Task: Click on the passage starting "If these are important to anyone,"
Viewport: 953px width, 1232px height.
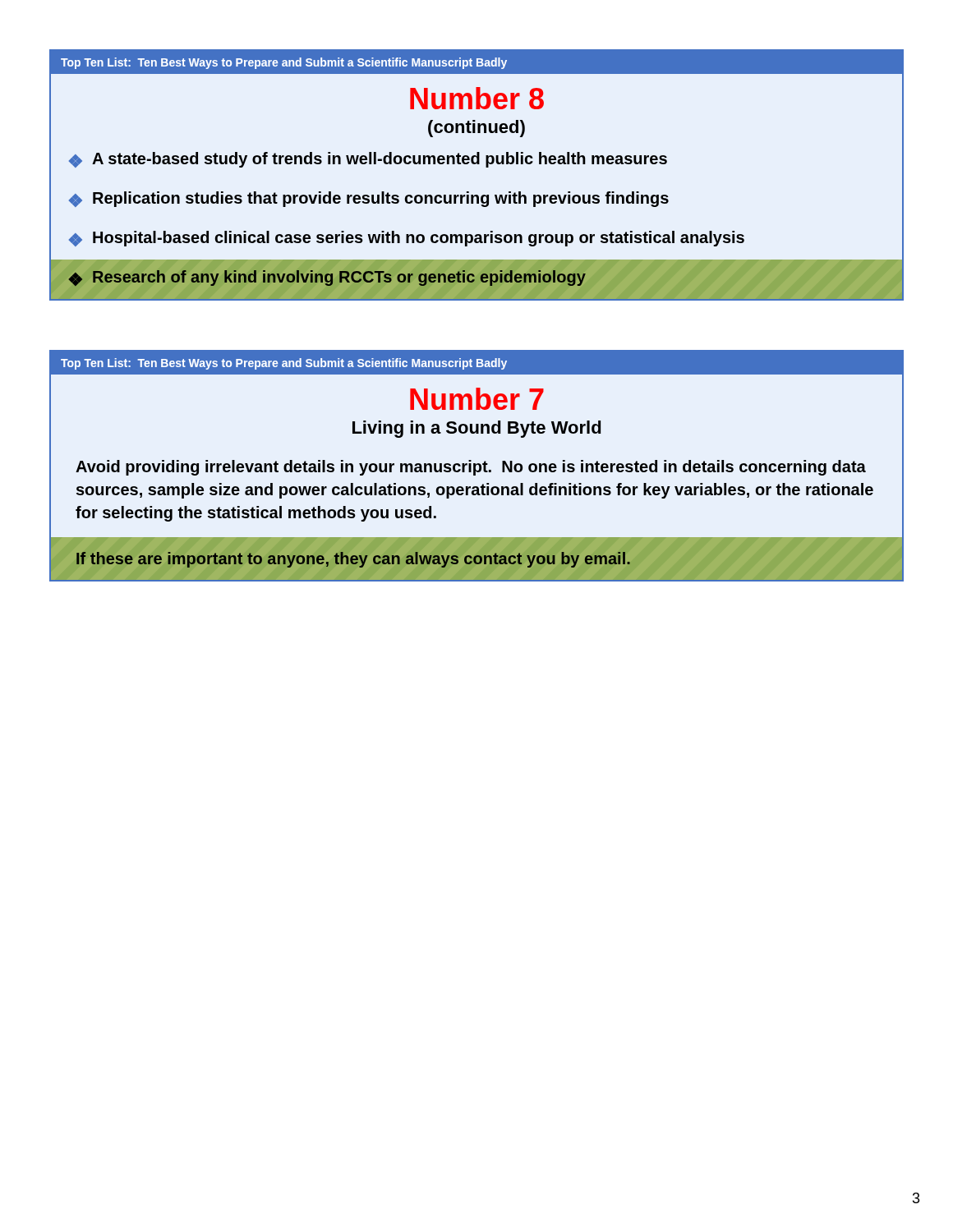Action: (353, 559)
